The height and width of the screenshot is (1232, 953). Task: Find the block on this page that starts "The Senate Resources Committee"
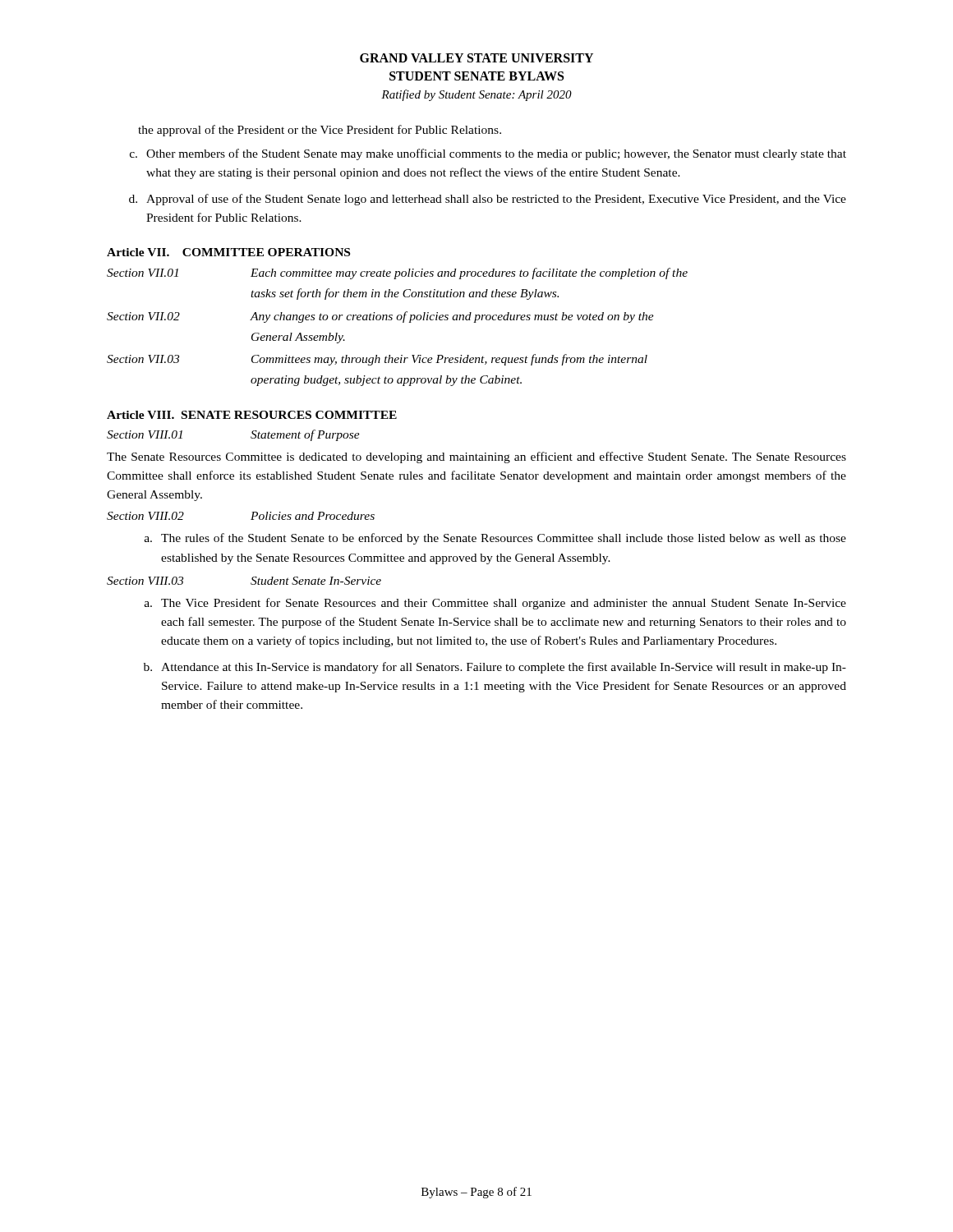click(476, 475)
